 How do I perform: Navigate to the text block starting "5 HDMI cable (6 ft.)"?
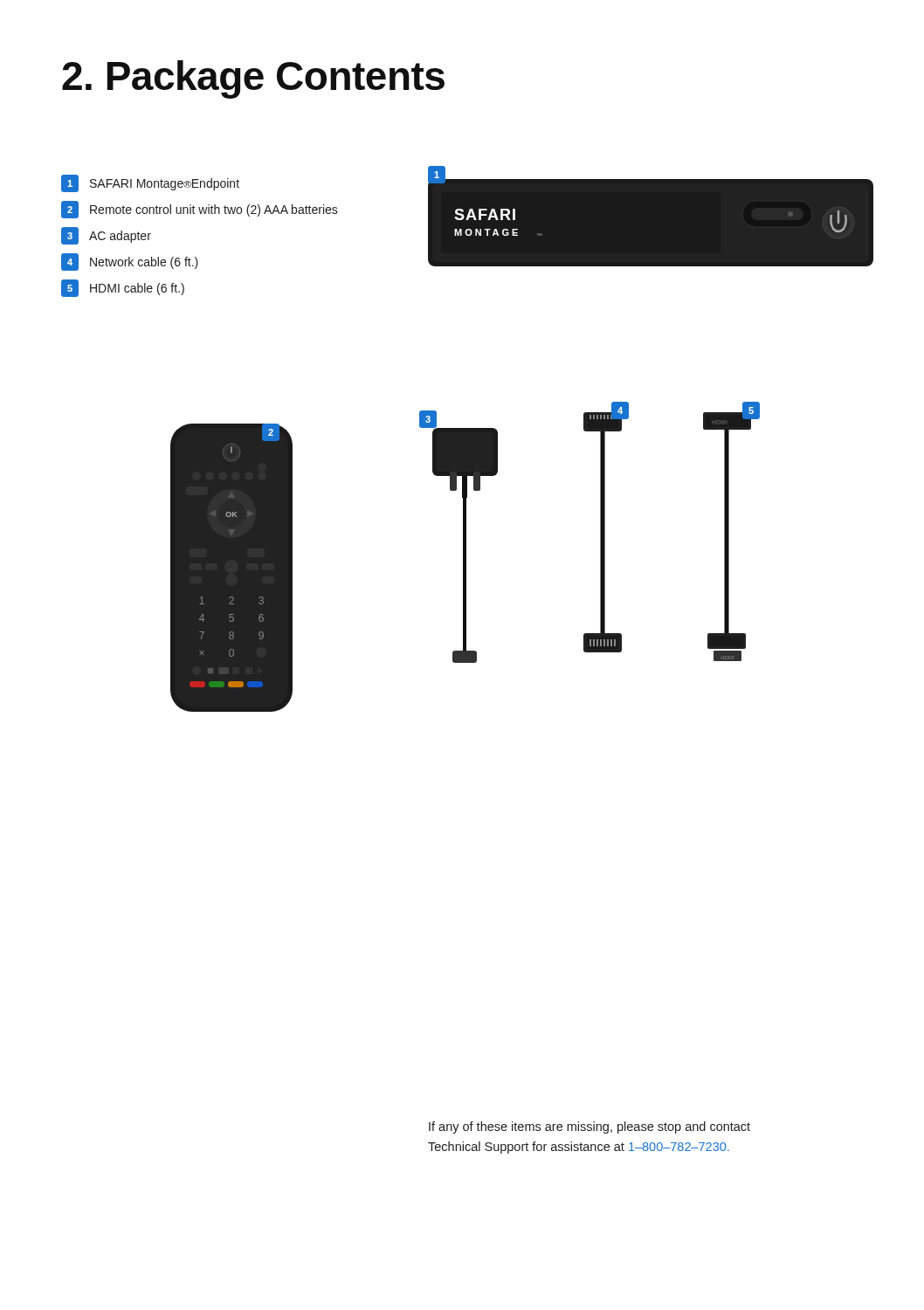[123, 288]
